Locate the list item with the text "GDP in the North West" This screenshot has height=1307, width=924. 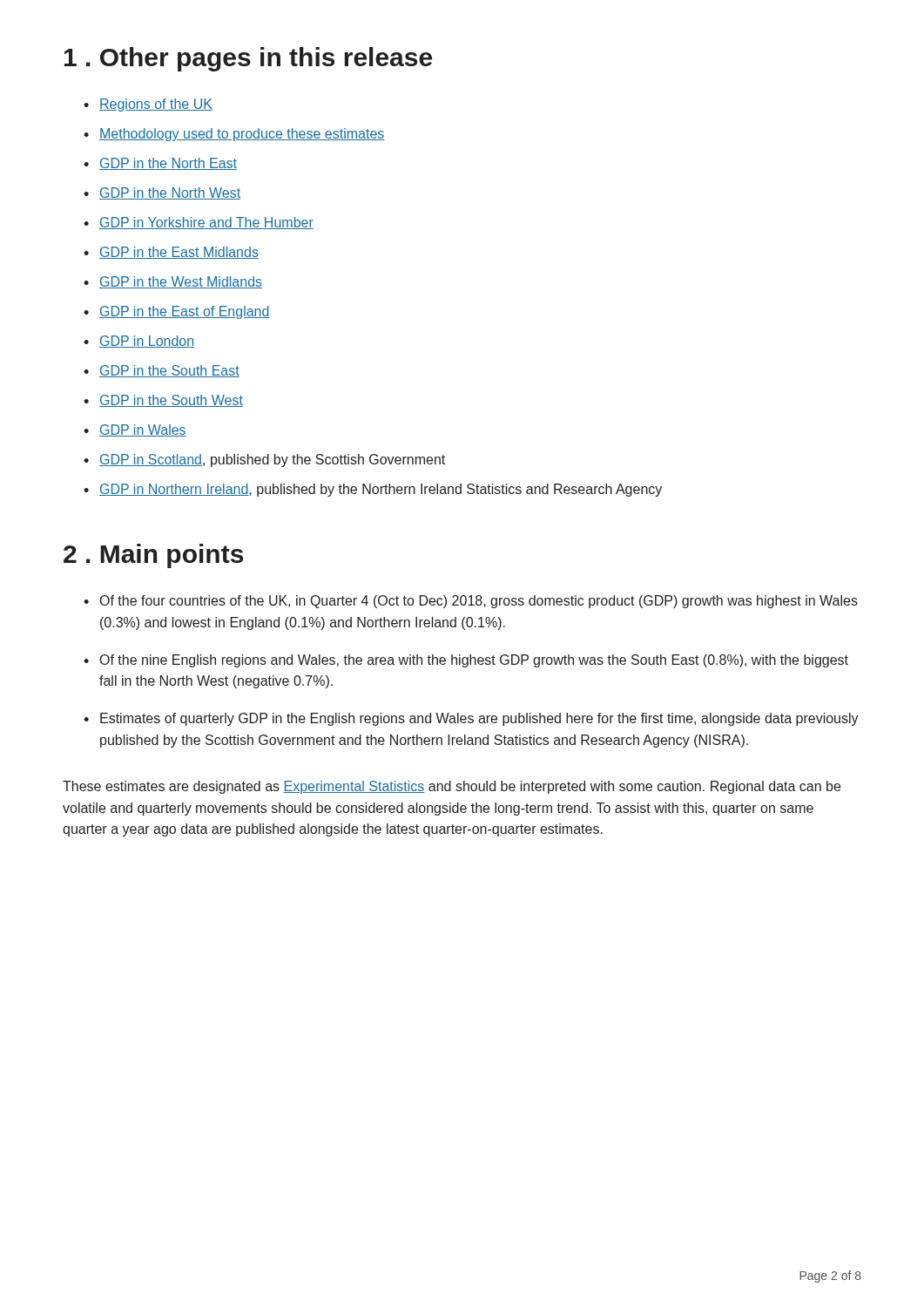point(162,193)
